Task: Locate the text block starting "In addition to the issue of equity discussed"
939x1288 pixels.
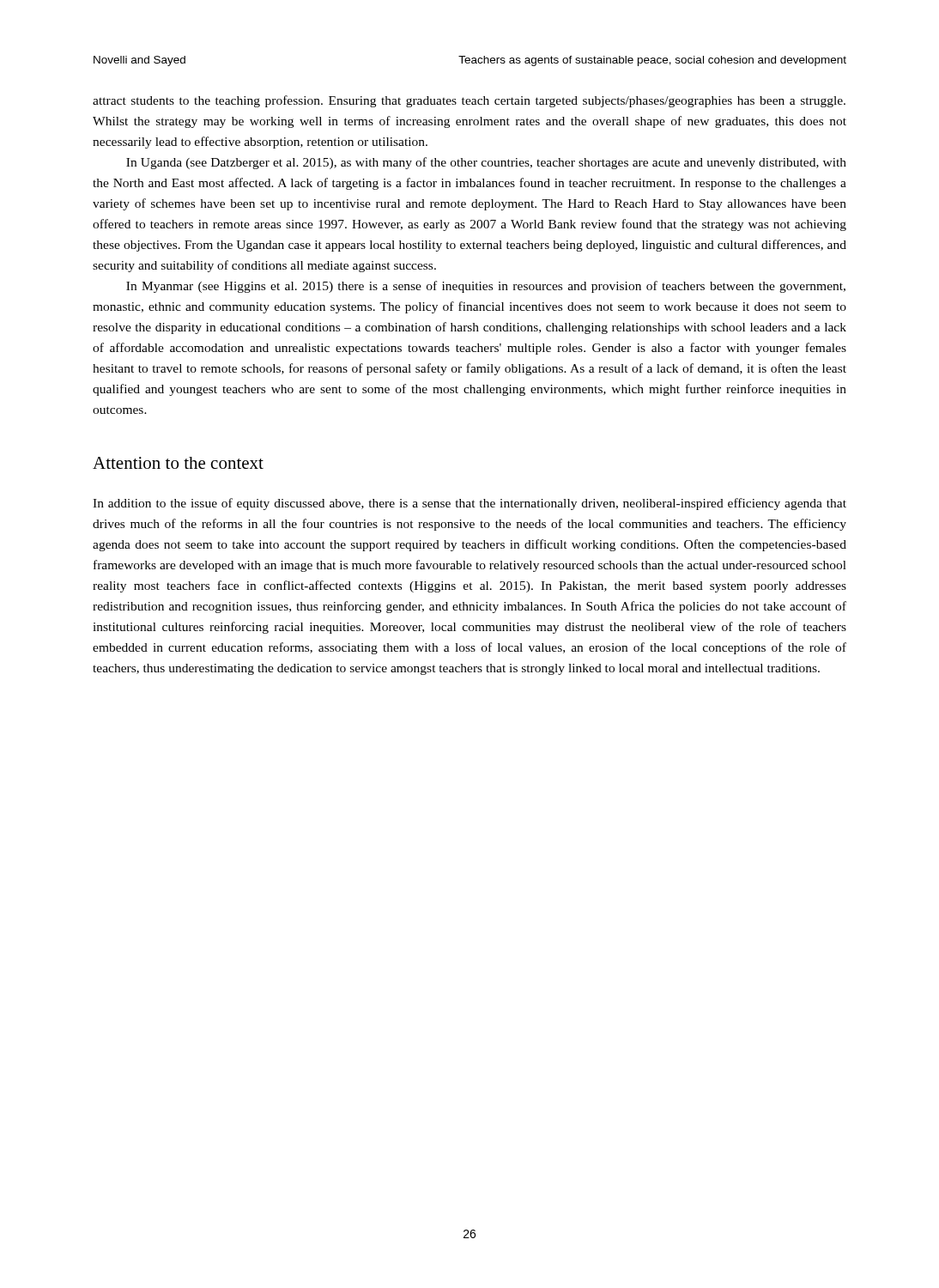Action: tap(470, 586)
